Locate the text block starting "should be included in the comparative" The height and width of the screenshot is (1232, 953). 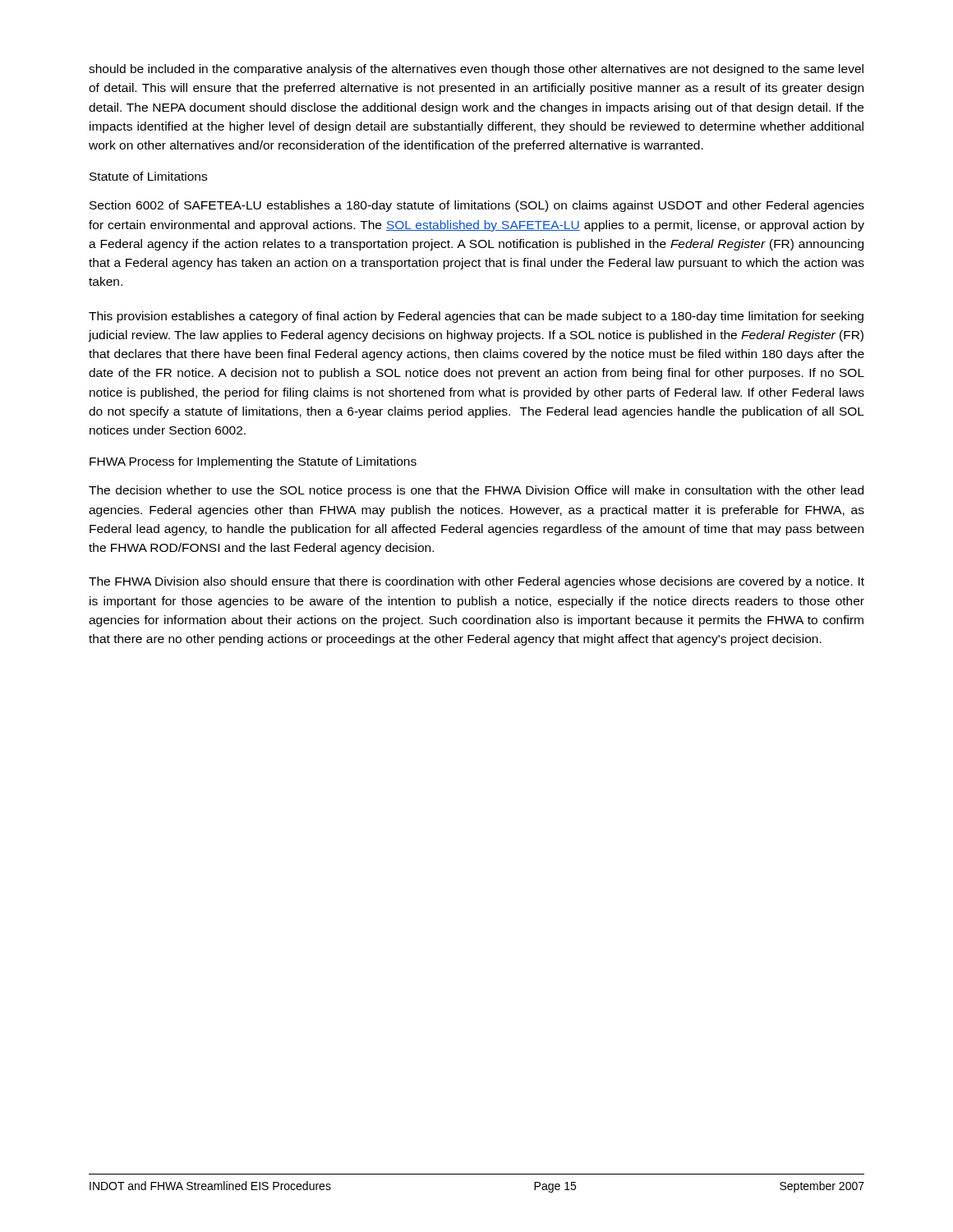(x=476, y=107)
